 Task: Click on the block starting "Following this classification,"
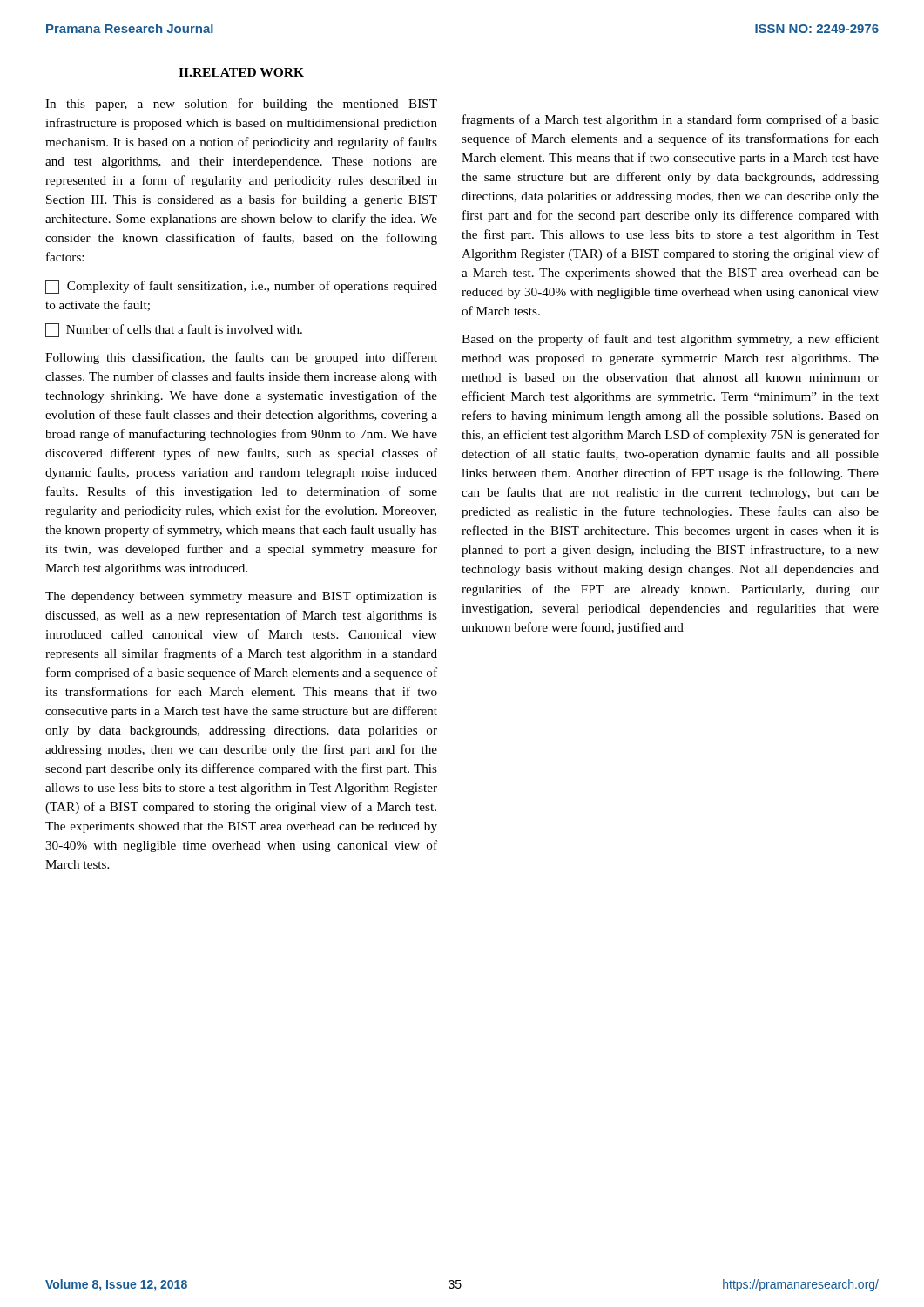point(241,462)
